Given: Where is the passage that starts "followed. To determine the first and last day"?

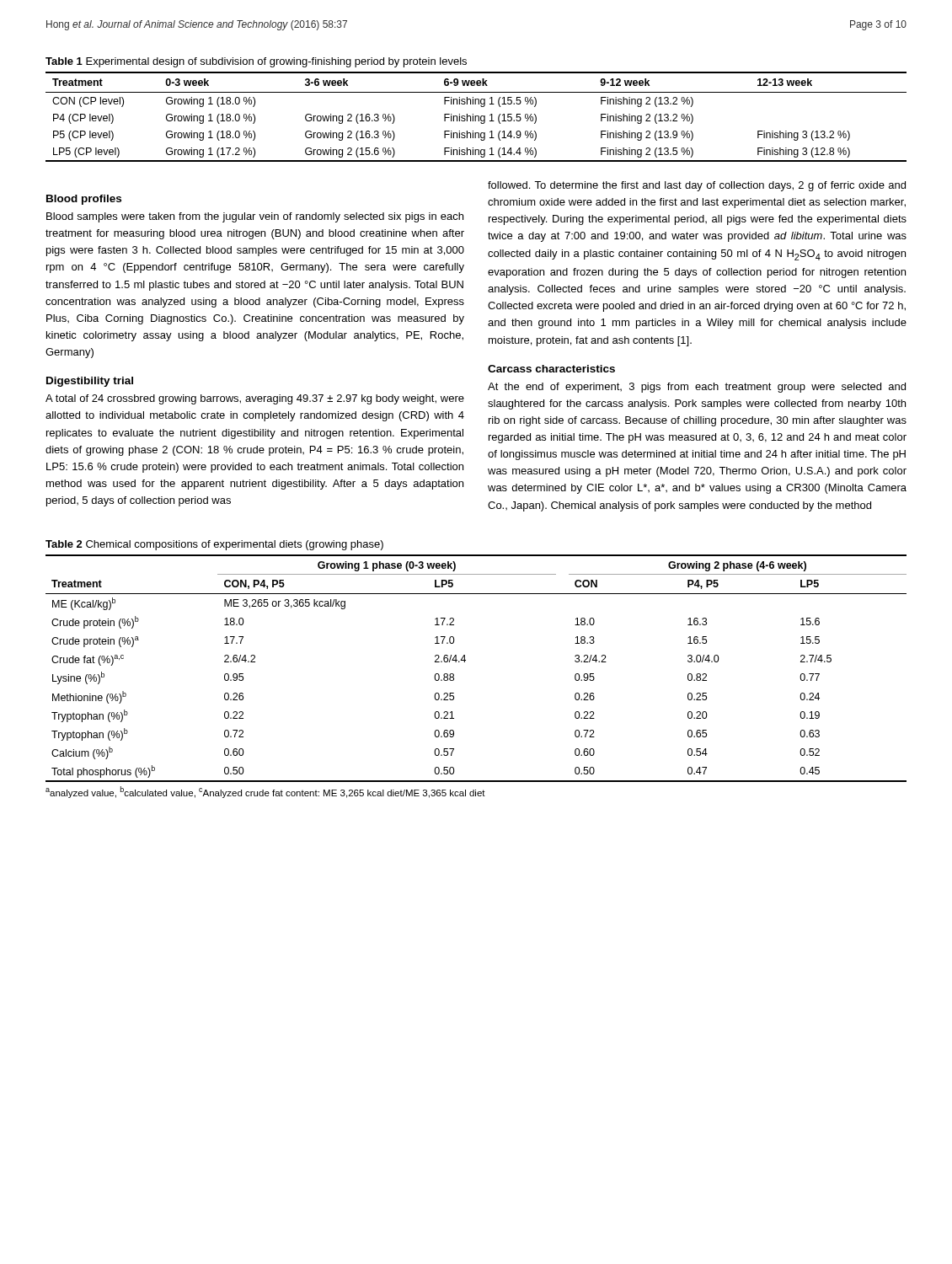Looking at the screenshot, I should click(x=697, y=262).
